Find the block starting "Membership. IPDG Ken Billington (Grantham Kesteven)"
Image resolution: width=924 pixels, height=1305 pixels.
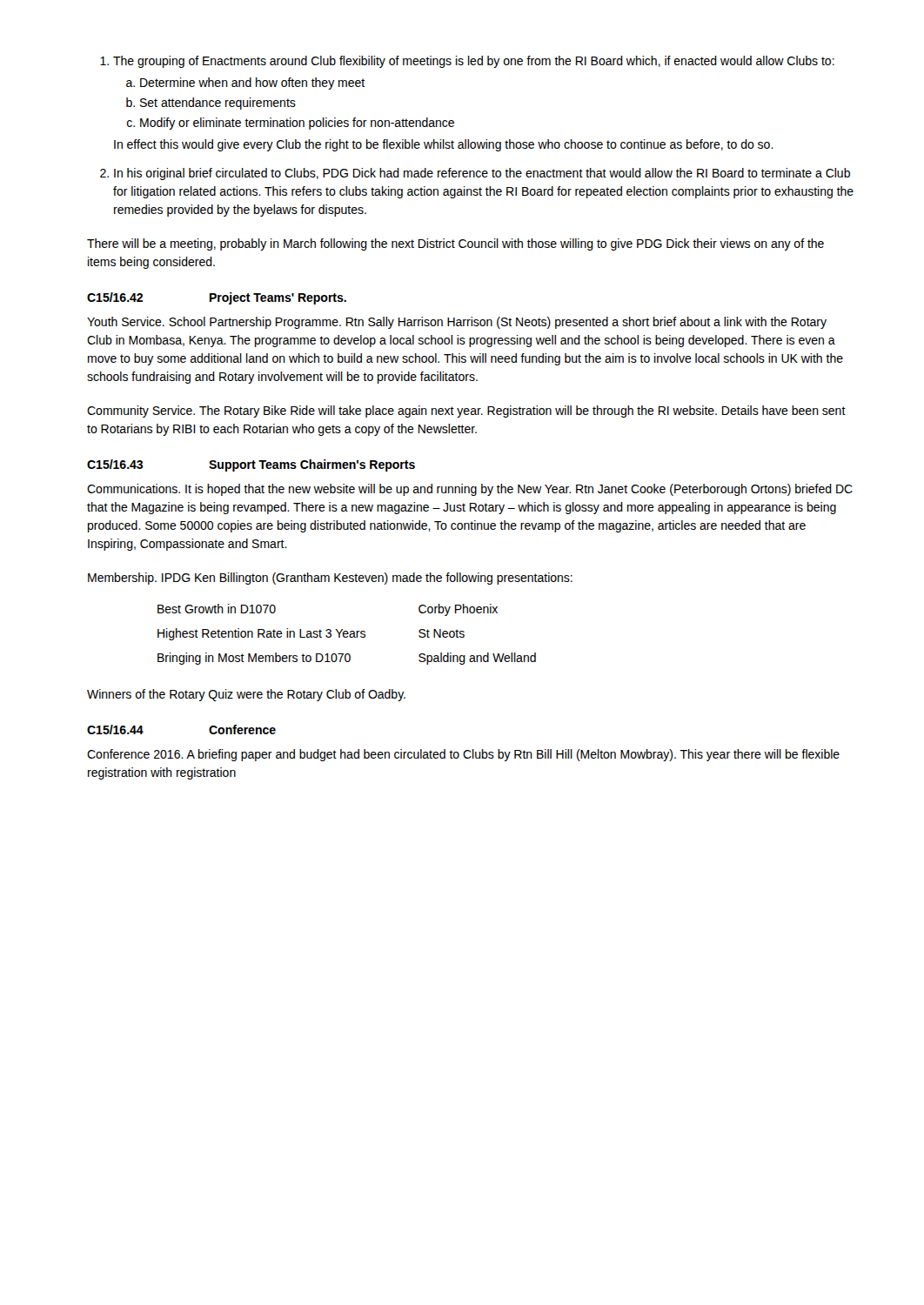(330, 578)
